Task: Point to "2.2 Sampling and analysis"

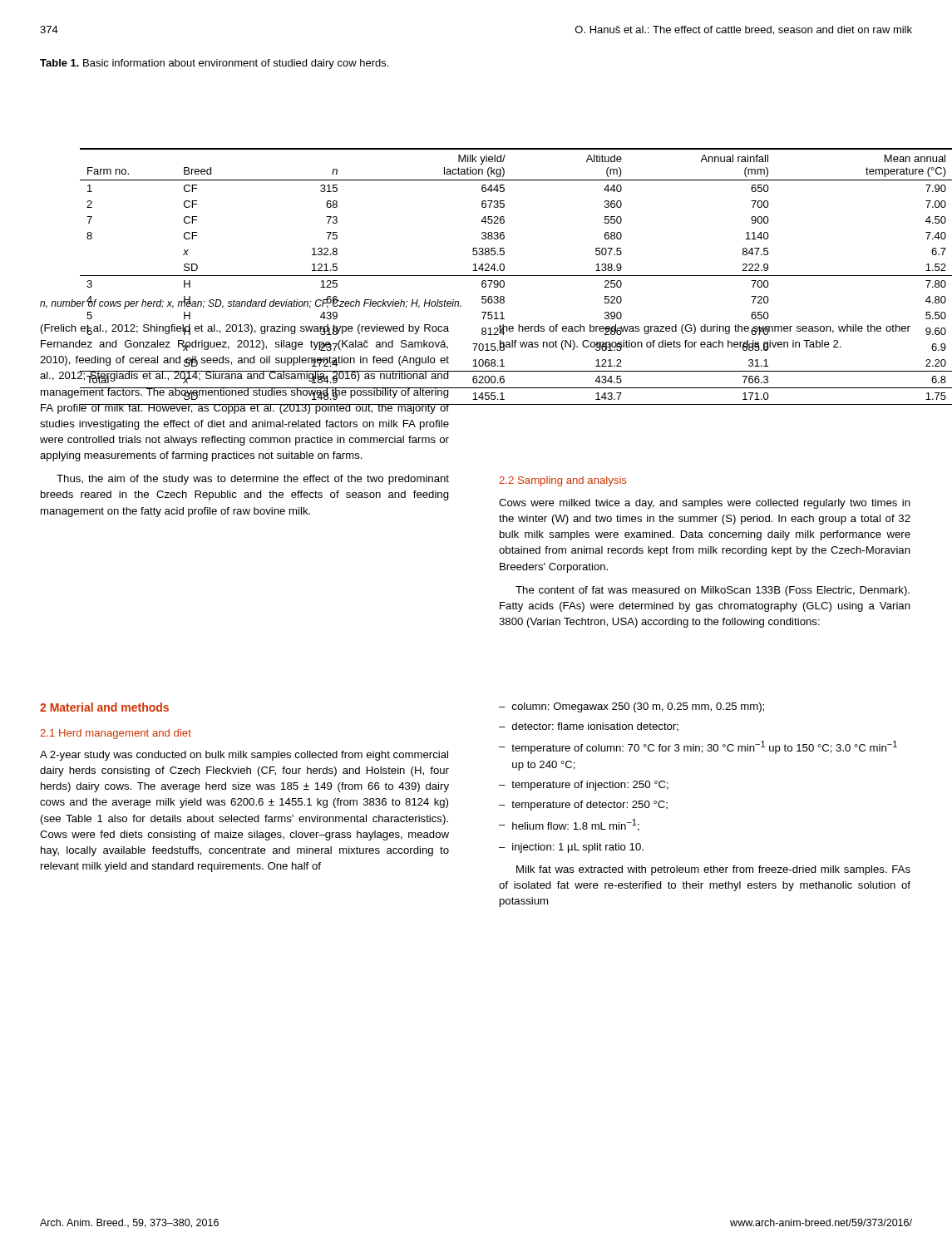Action: tap(563, 480)
